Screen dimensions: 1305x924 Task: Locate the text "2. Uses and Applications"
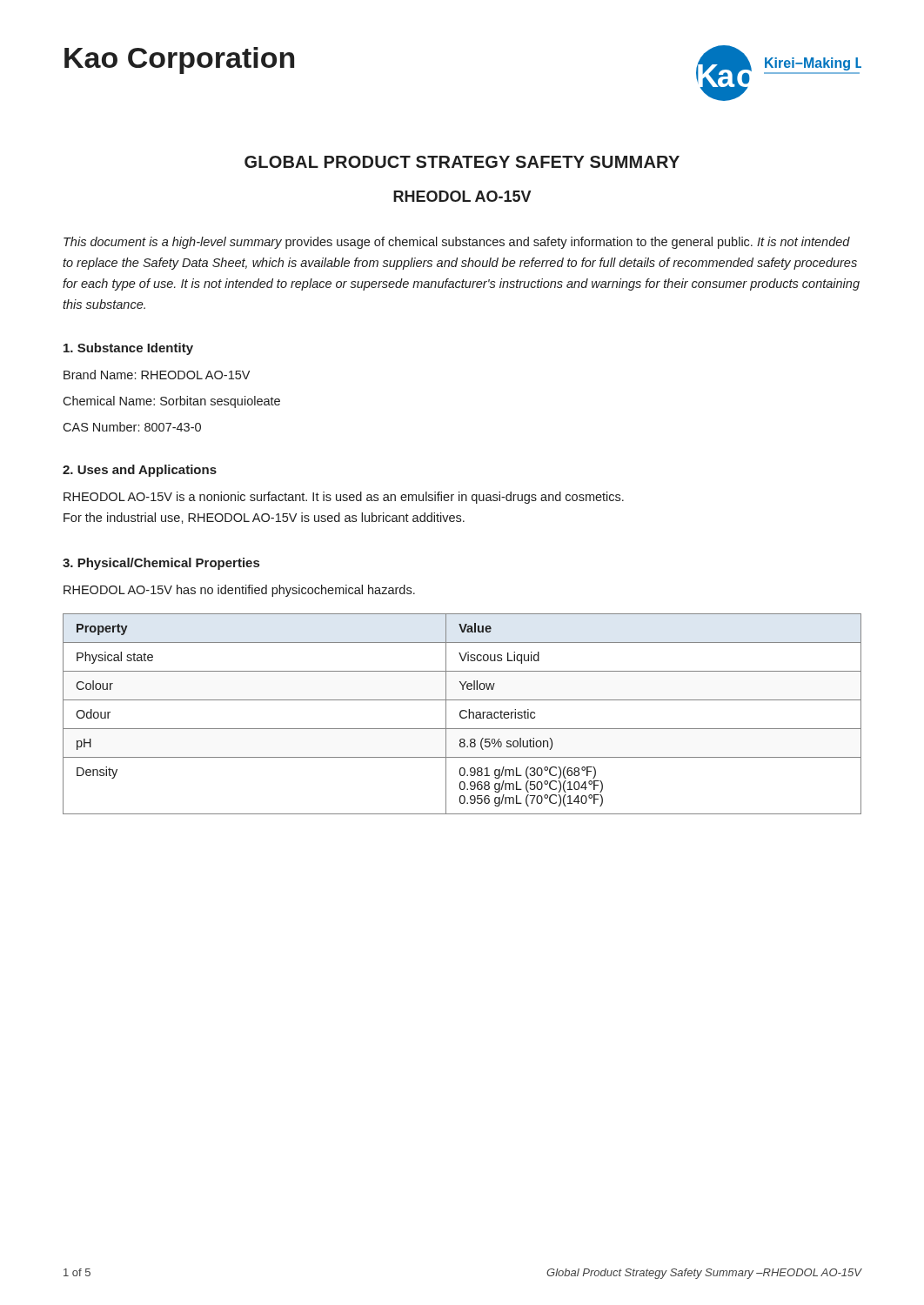click(x=140, y=470)
